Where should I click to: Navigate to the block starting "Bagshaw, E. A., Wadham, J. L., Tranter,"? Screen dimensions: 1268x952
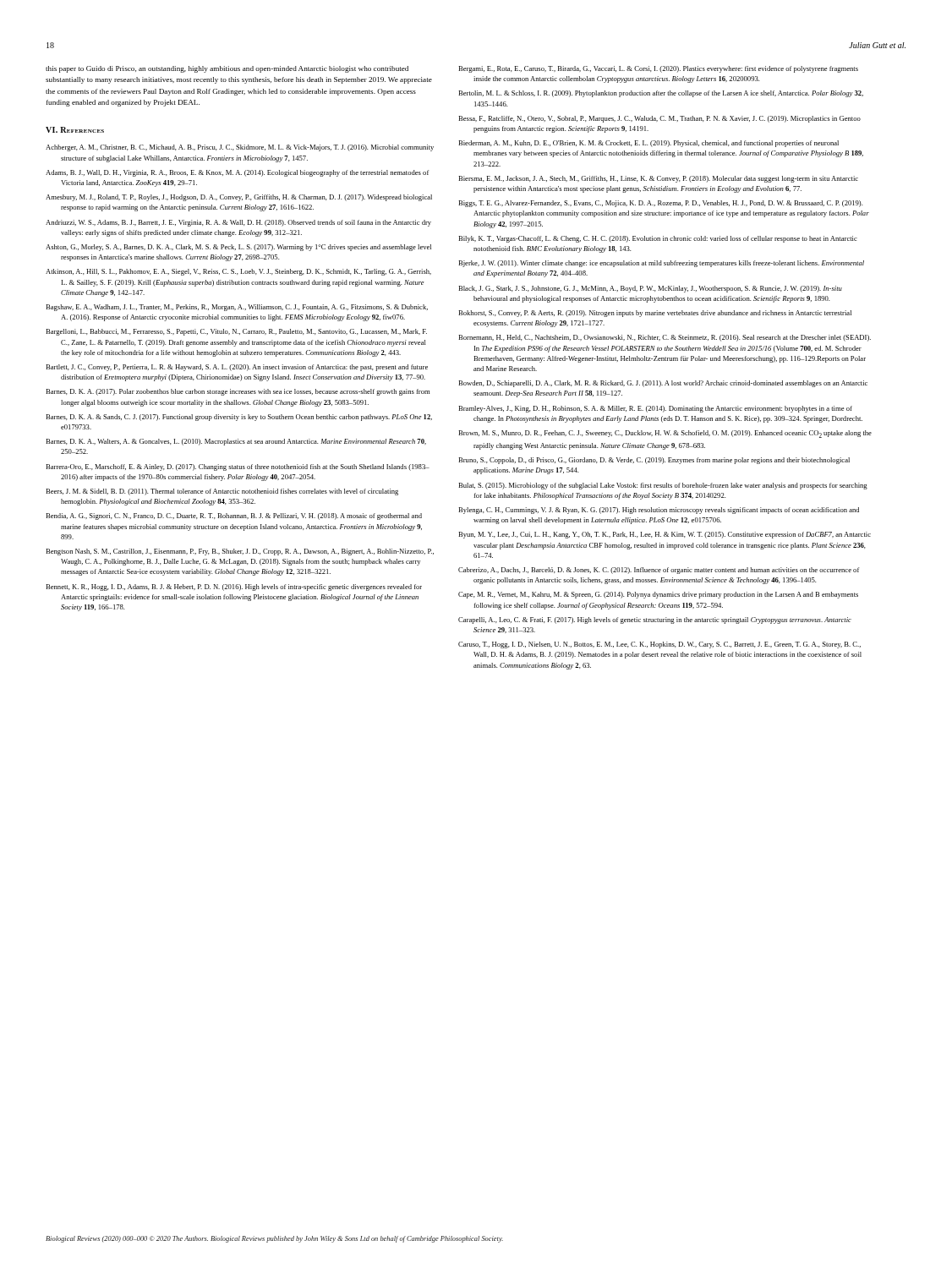237,312
